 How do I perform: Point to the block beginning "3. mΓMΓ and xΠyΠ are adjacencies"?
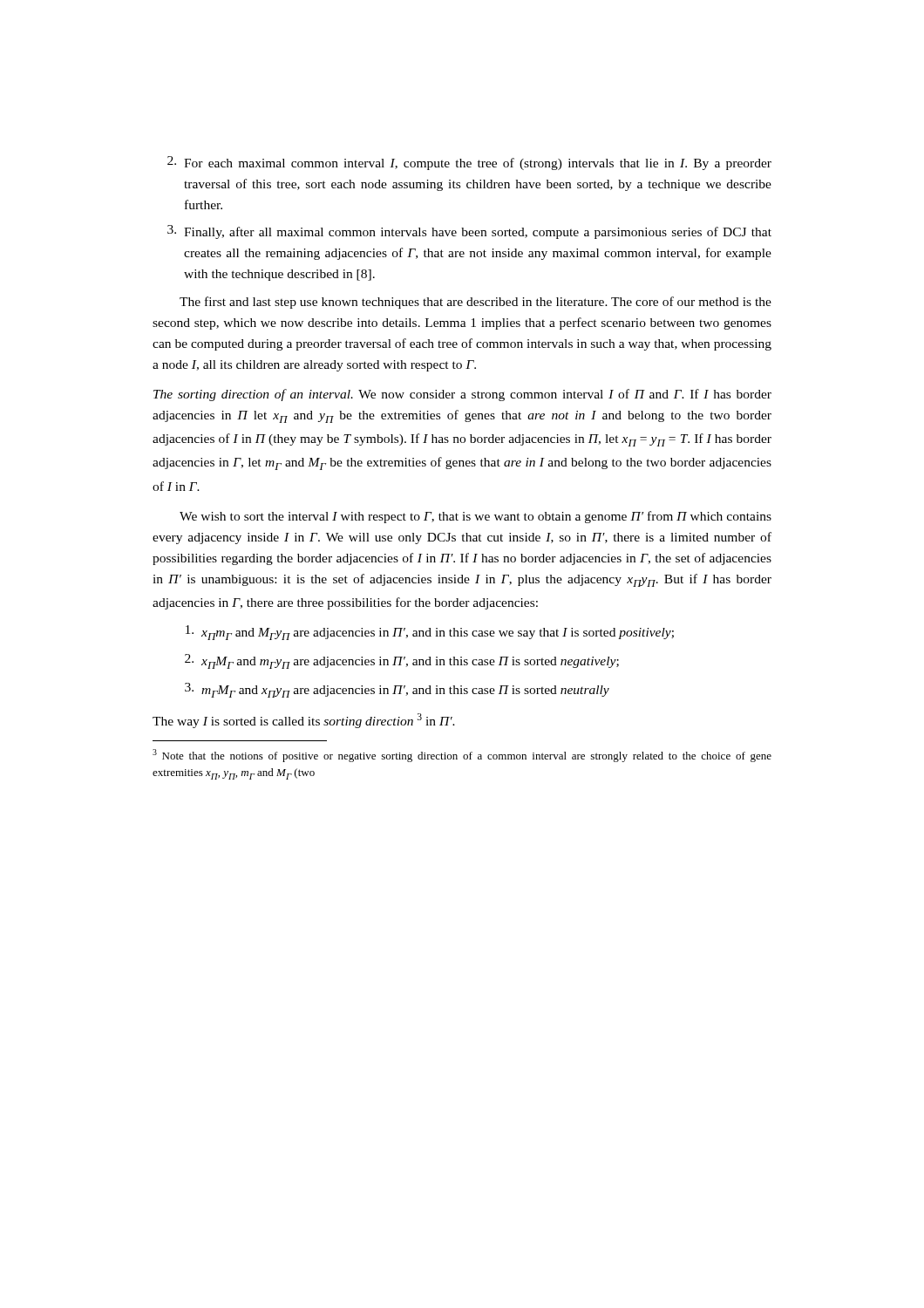tap(475, 691)
